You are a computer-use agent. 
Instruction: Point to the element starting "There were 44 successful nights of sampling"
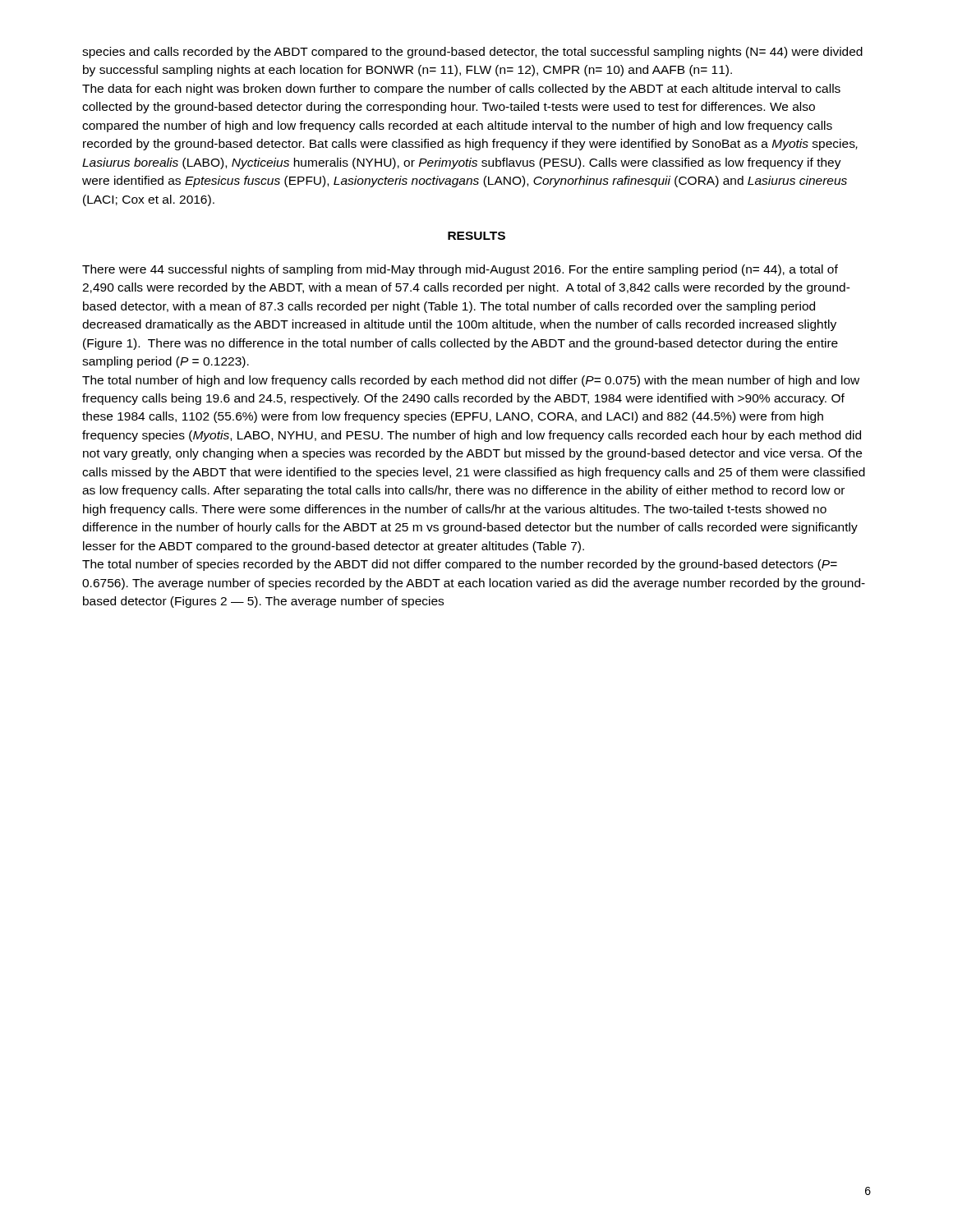tap(476, 435)
